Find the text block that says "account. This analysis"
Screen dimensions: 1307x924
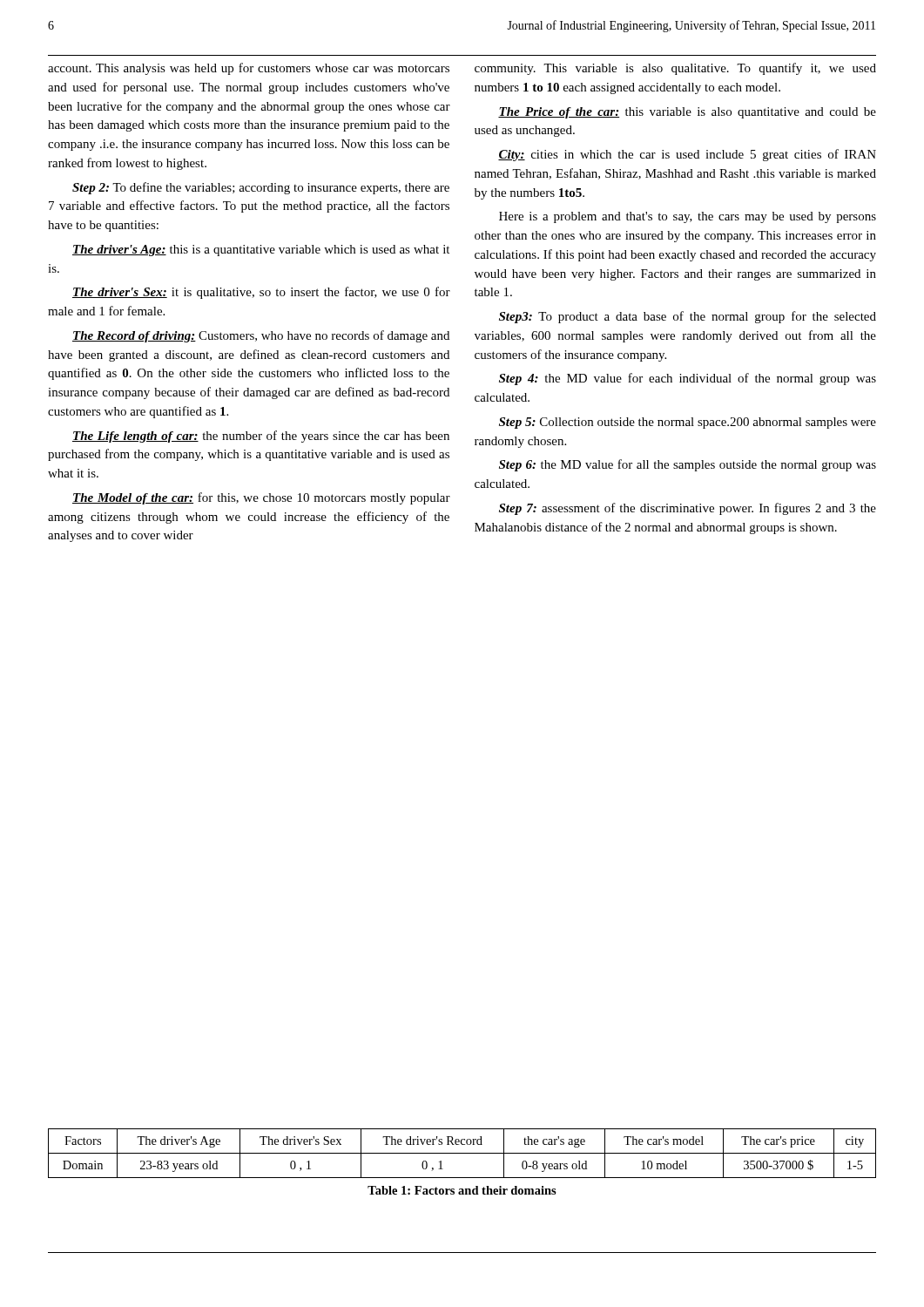click(249, 116)
